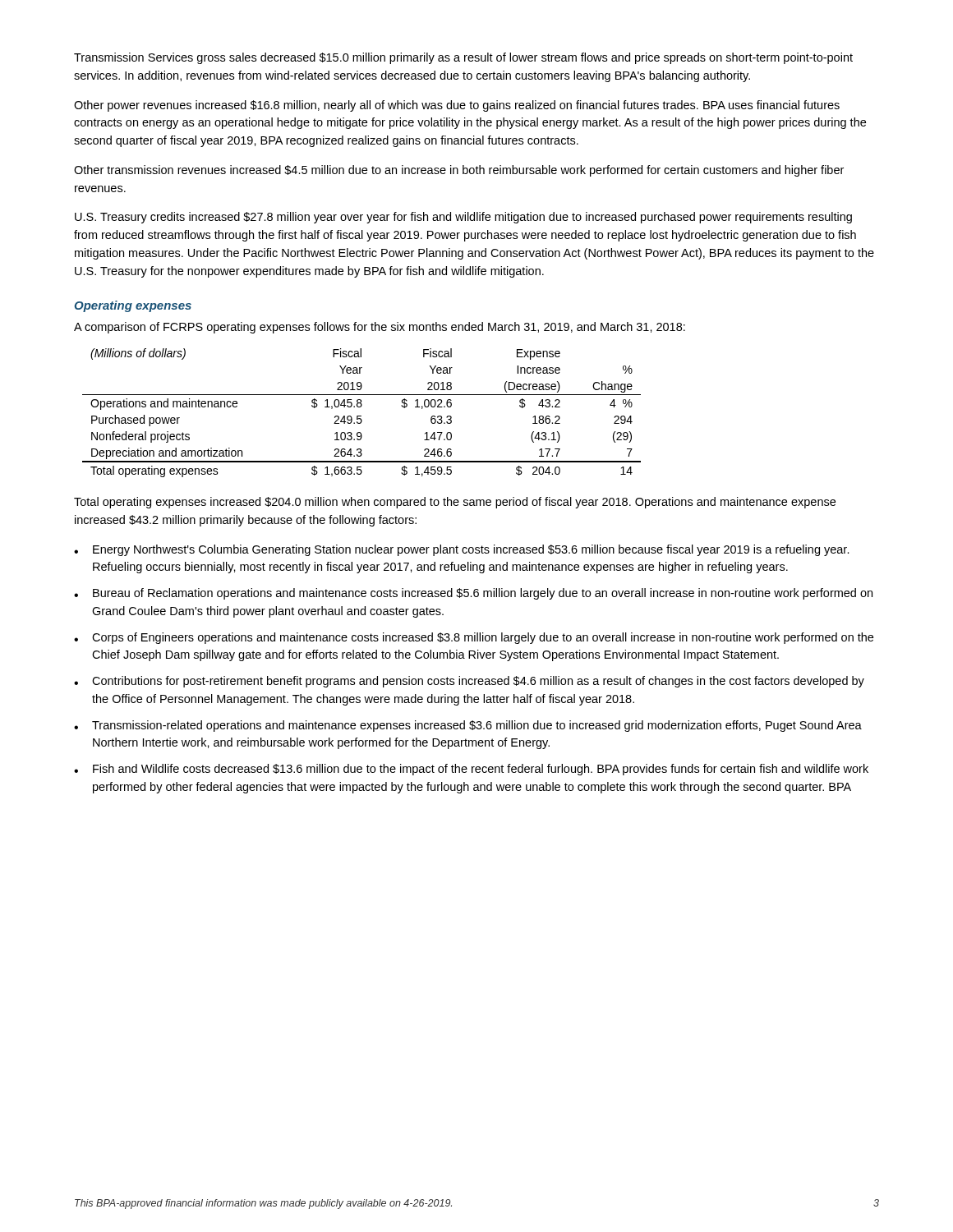Select the element starting "Total operating expenses increased $204.0 million when compared"
Screen dimensions: 1232x953
click(x=455, y=511)
